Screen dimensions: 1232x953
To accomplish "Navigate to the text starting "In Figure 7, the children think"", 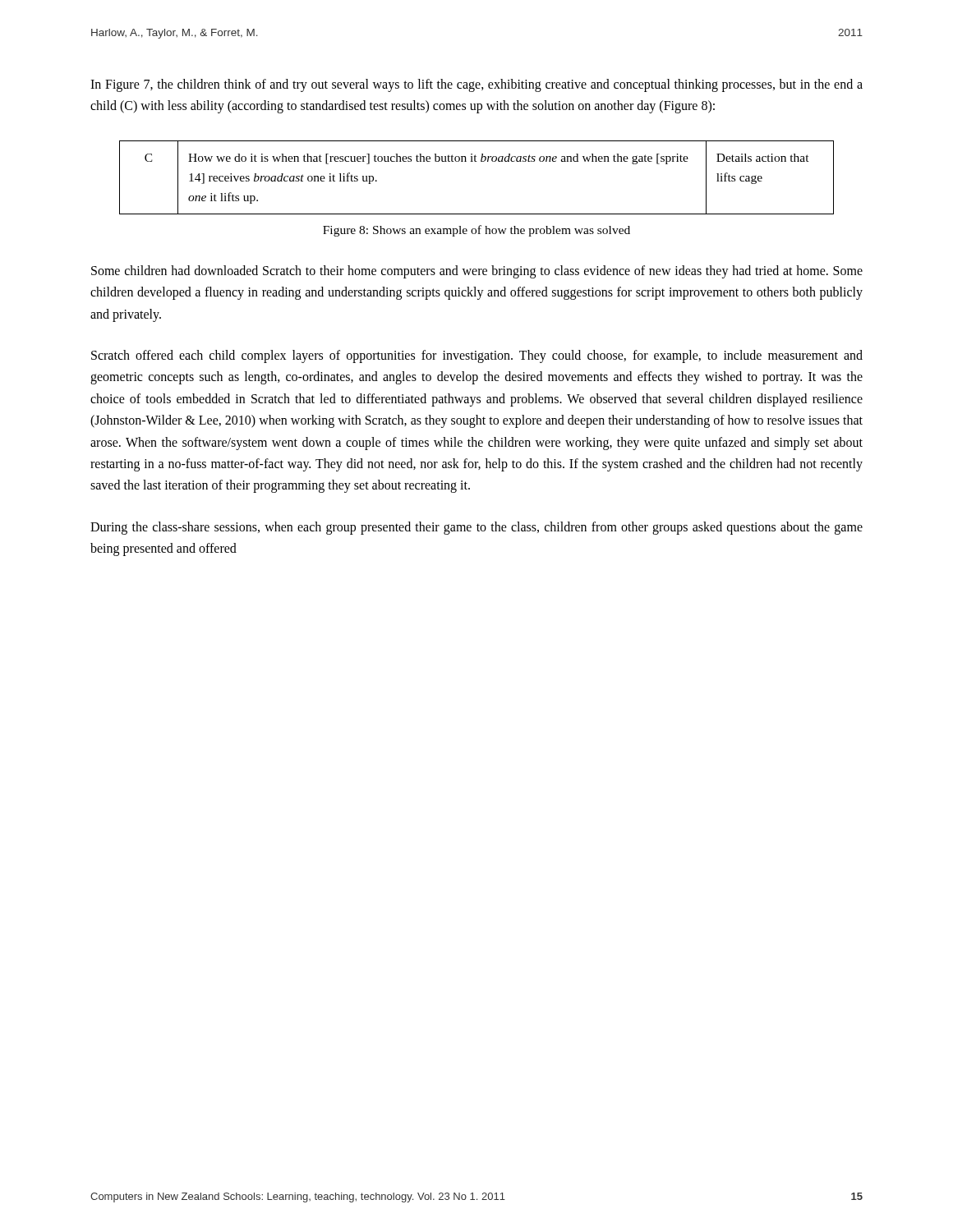I will [476, 95].
